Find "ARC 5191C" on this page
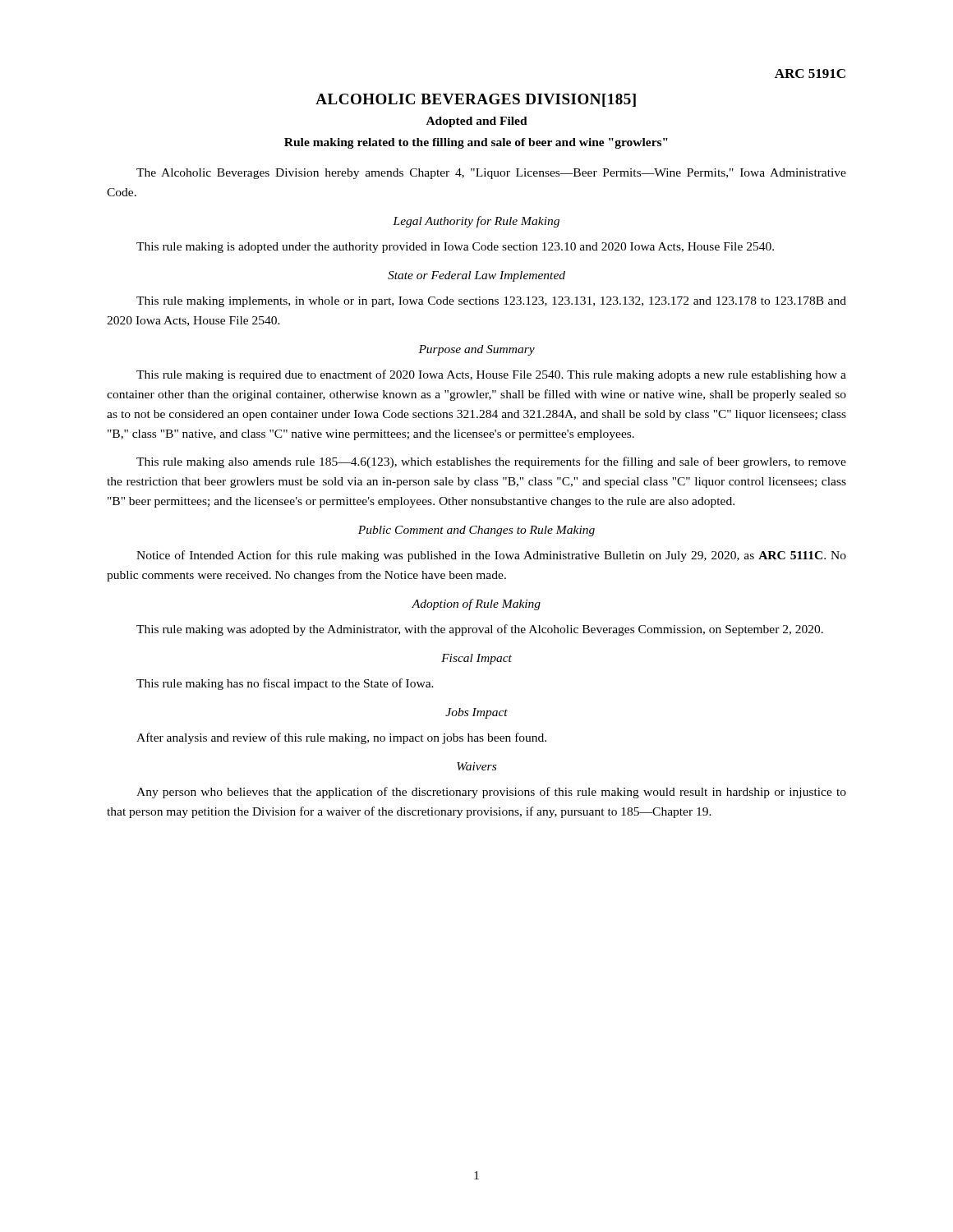This screenshot has height=1232, width=953. [x=810, y=73]
